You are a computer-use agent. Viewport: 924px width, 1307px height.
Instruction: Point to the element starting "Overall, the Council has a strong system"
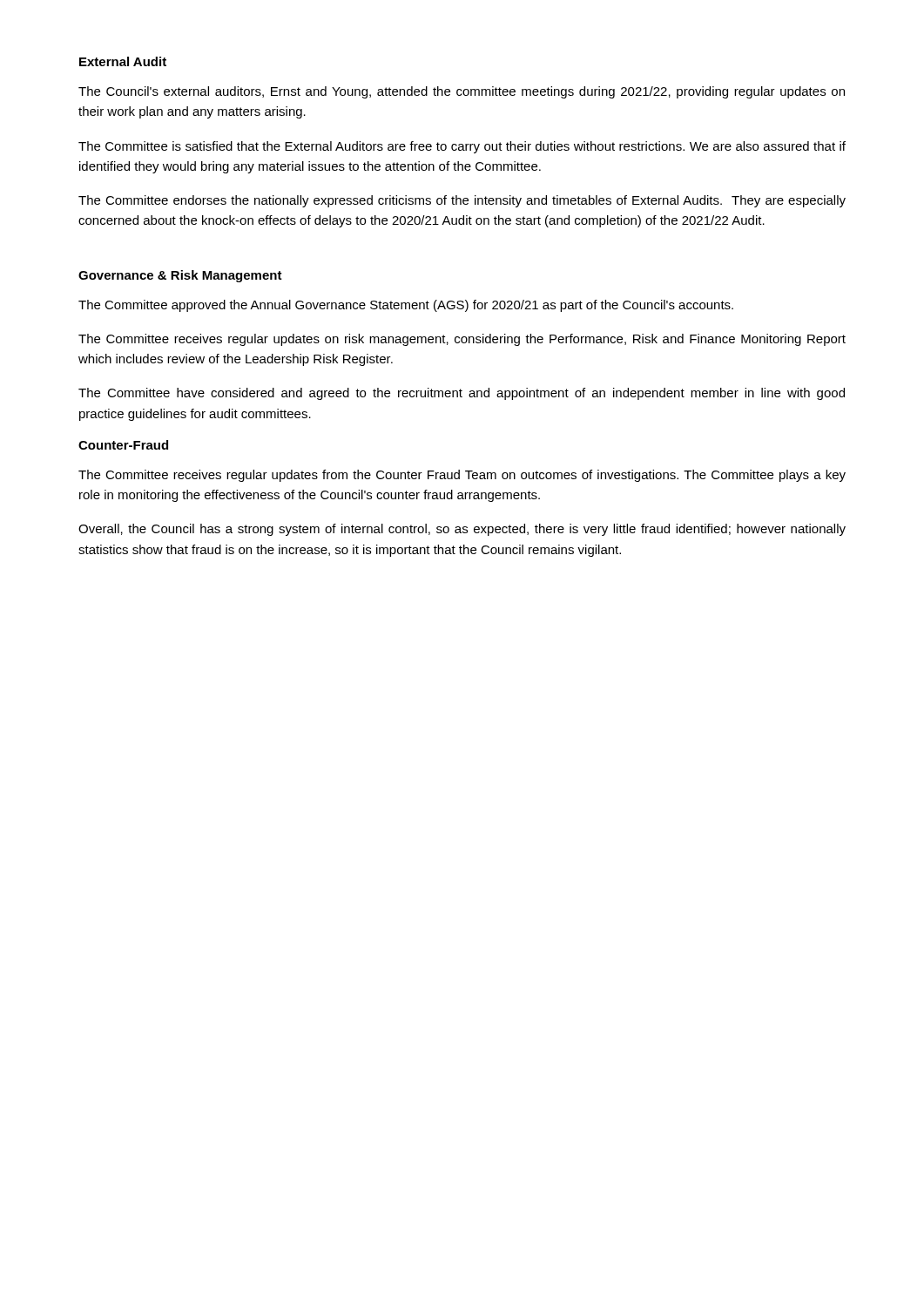pos(462,539)
